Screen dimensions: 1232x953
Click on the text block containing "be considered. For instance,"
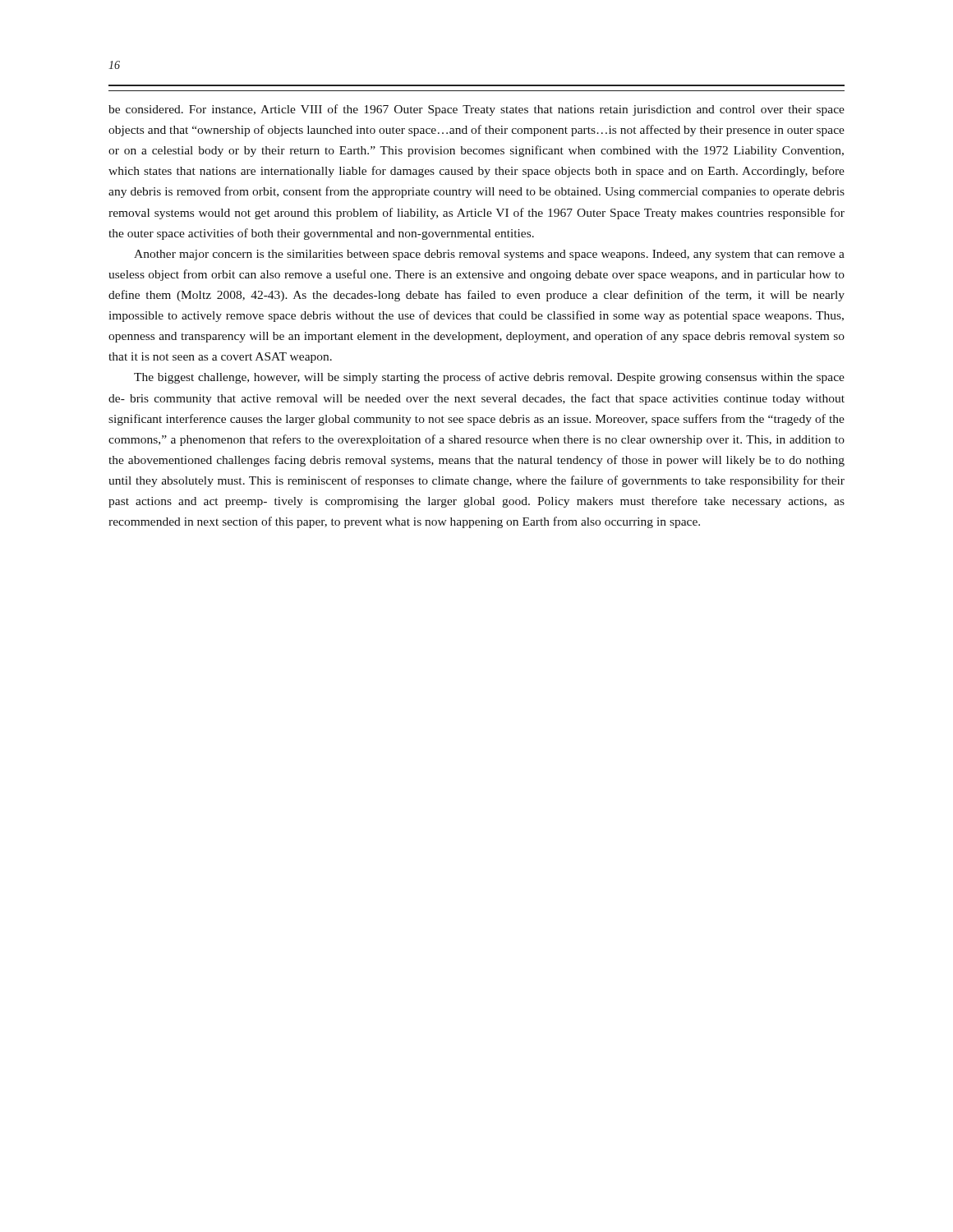(x=476, y=171)
